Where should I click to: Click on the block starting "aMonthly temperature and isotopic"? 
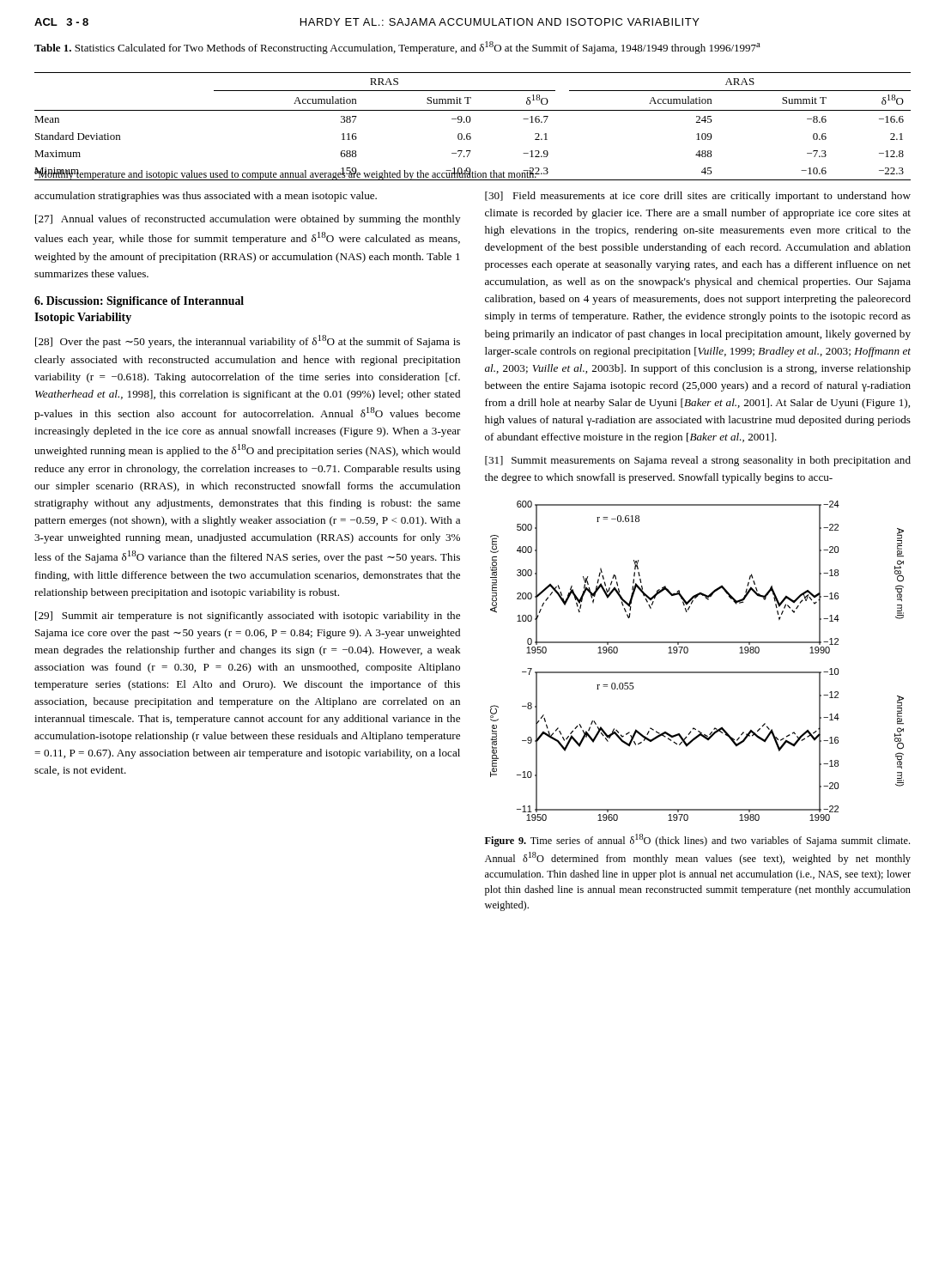click(x=285, y=173)
